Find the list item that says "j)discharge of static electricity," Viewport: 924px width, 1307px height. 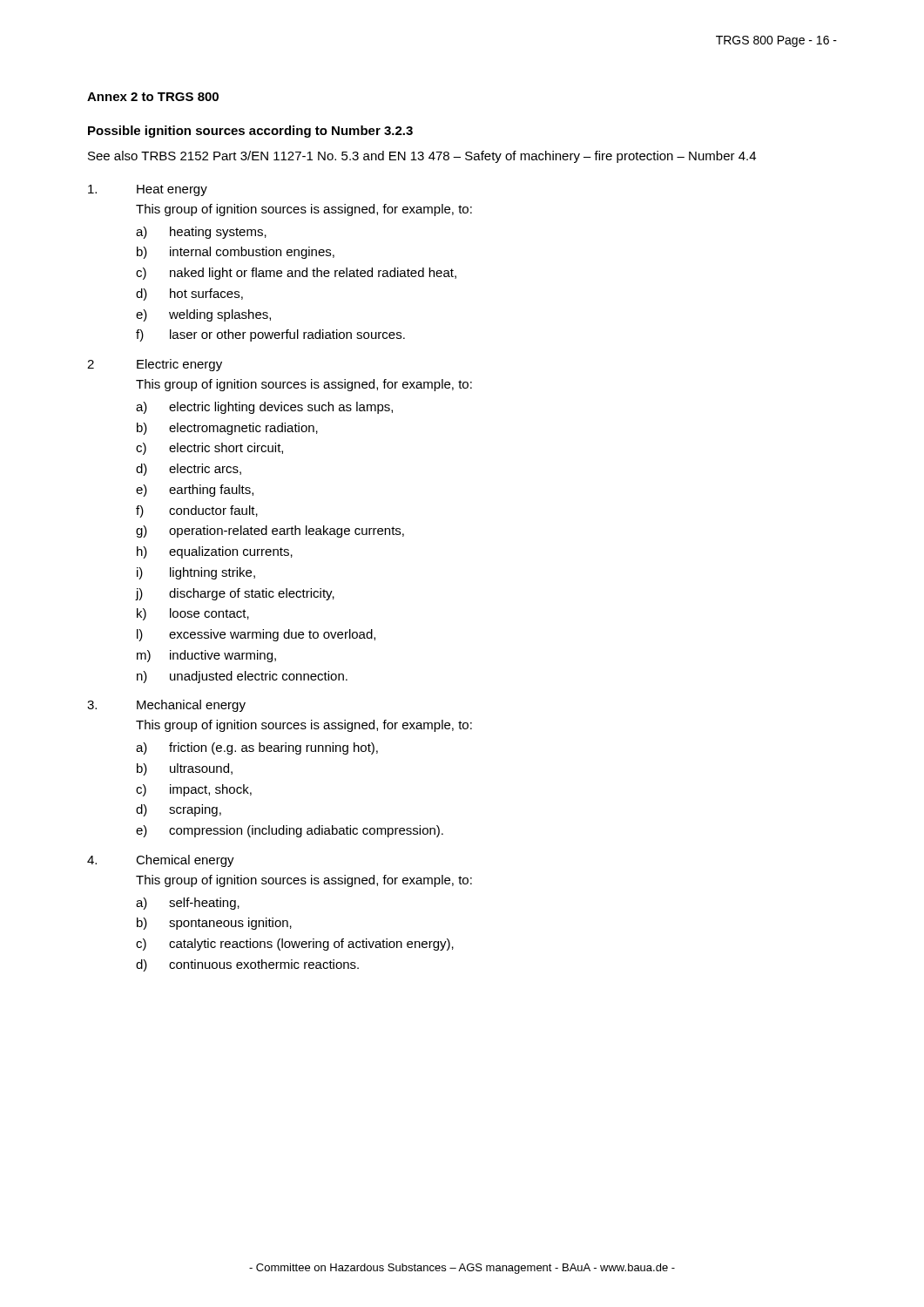click(235, 593)
